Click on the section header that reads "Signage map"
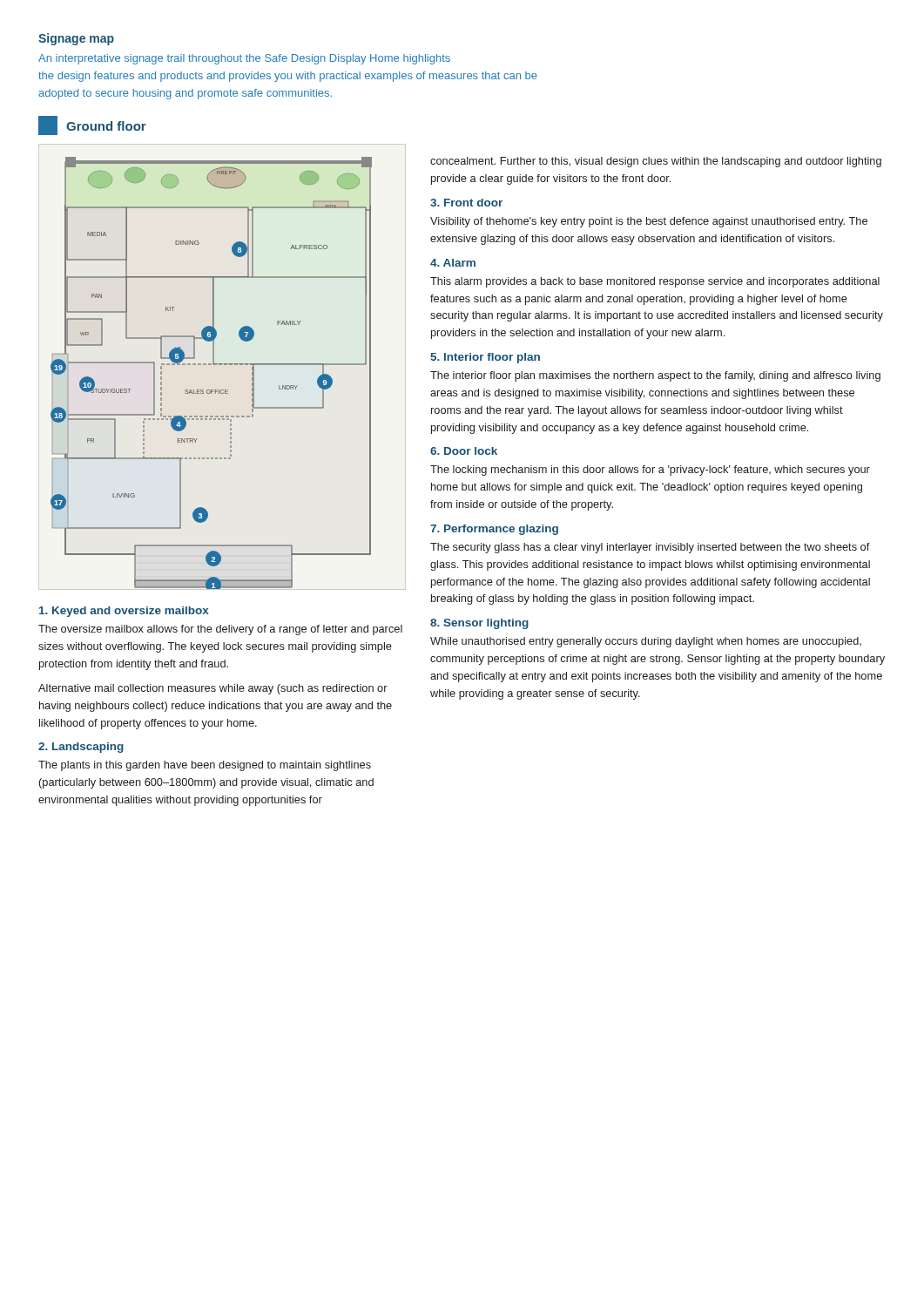924x1307 pixels. pyautogui.click(x=76, y=38)
